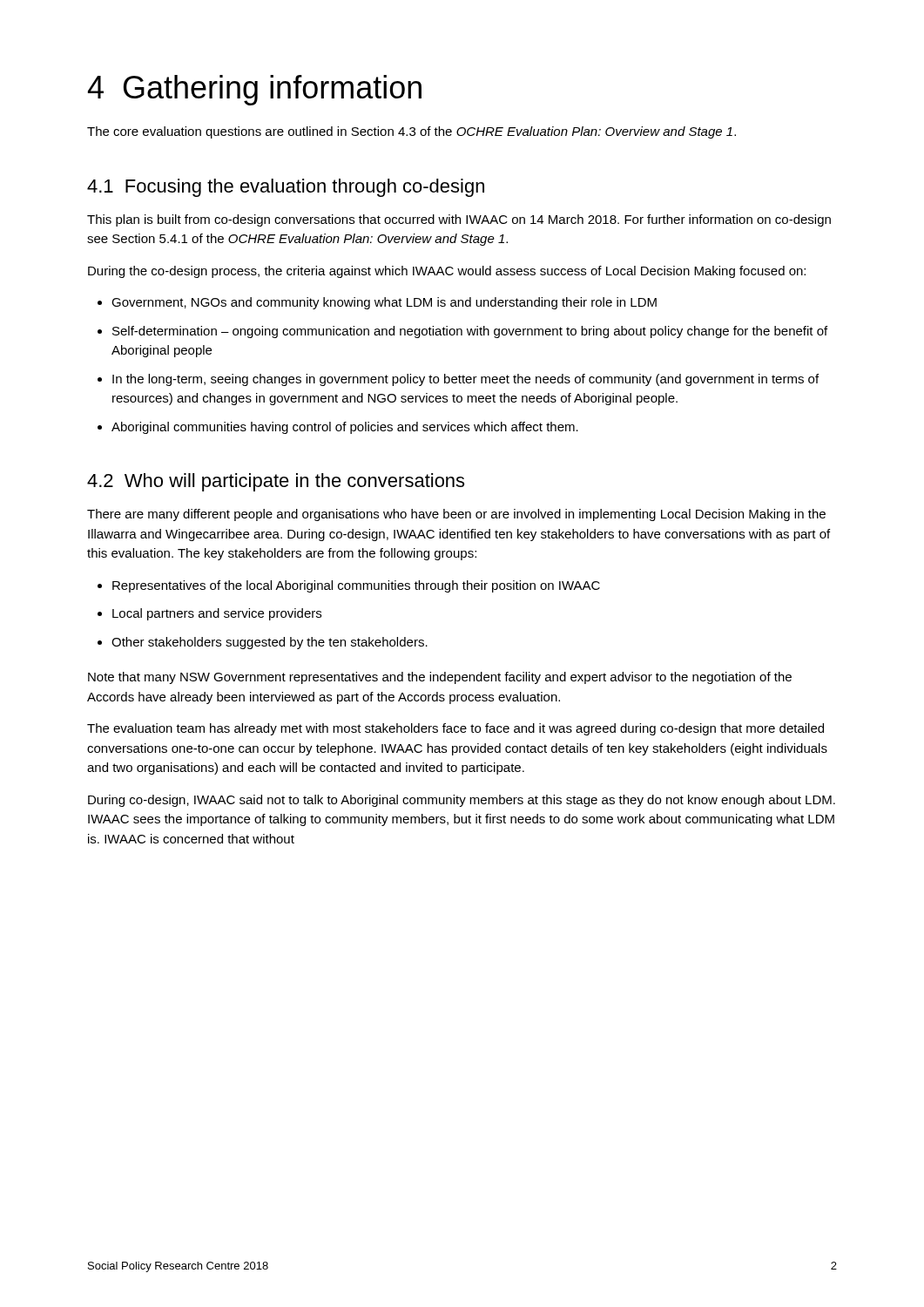The image size is (924, 1307).
Task: Locate the list item with the text "Representatives of the local"
Action: [x=349, y=586]
